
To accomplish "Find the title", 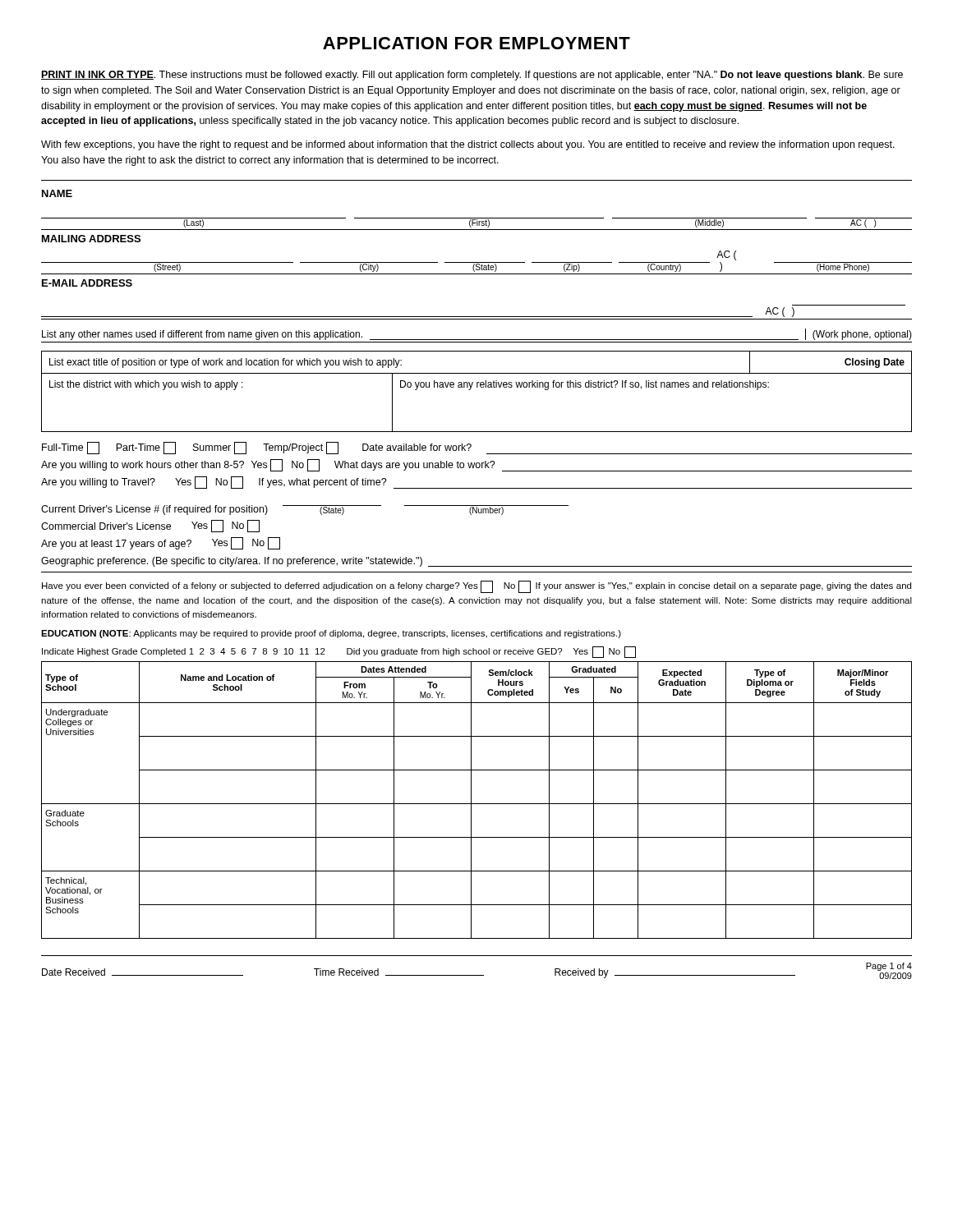I will [476, 44].
